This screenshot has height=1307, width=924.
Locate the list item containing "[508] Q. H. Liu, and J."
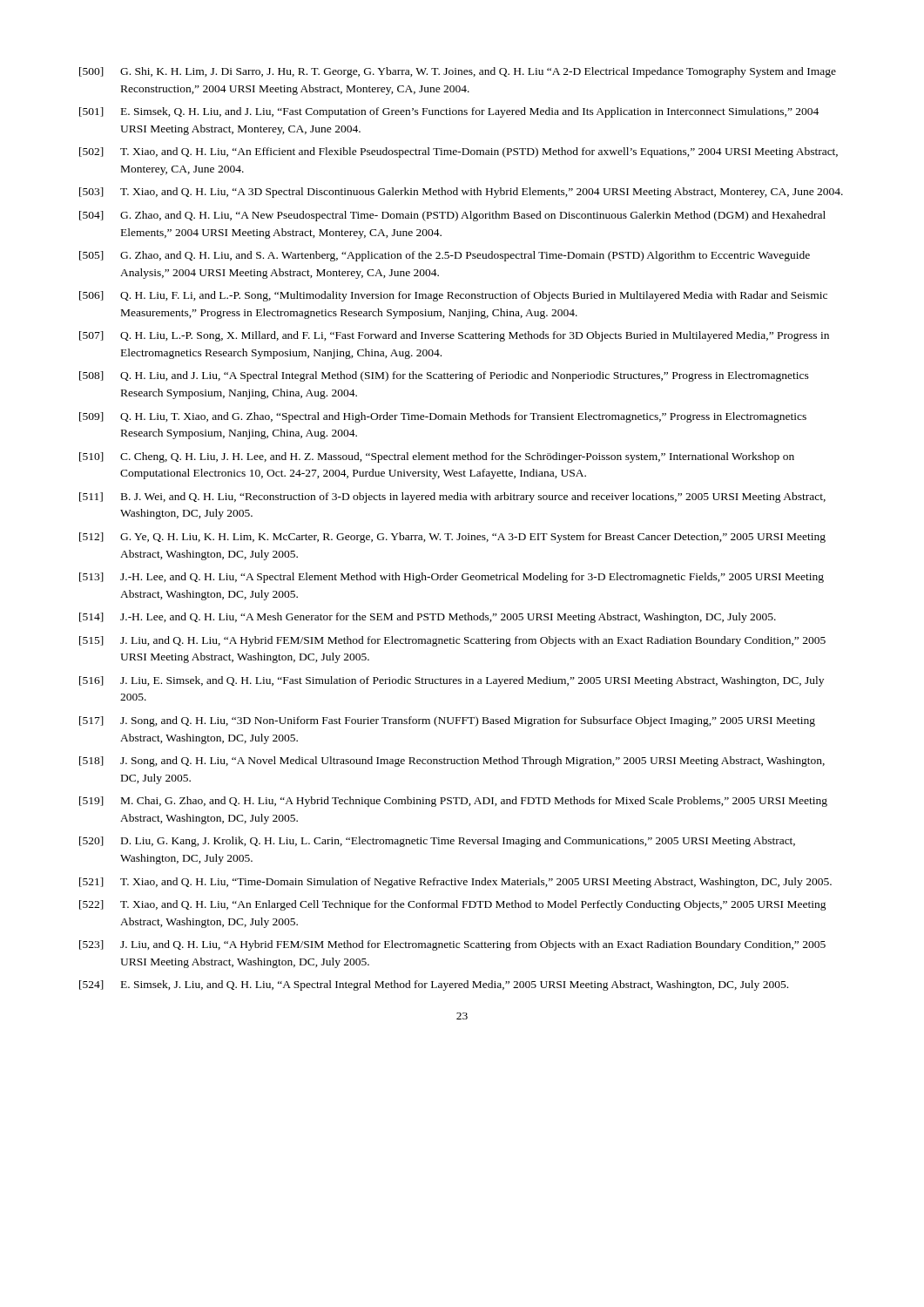(x=462, y=384)
